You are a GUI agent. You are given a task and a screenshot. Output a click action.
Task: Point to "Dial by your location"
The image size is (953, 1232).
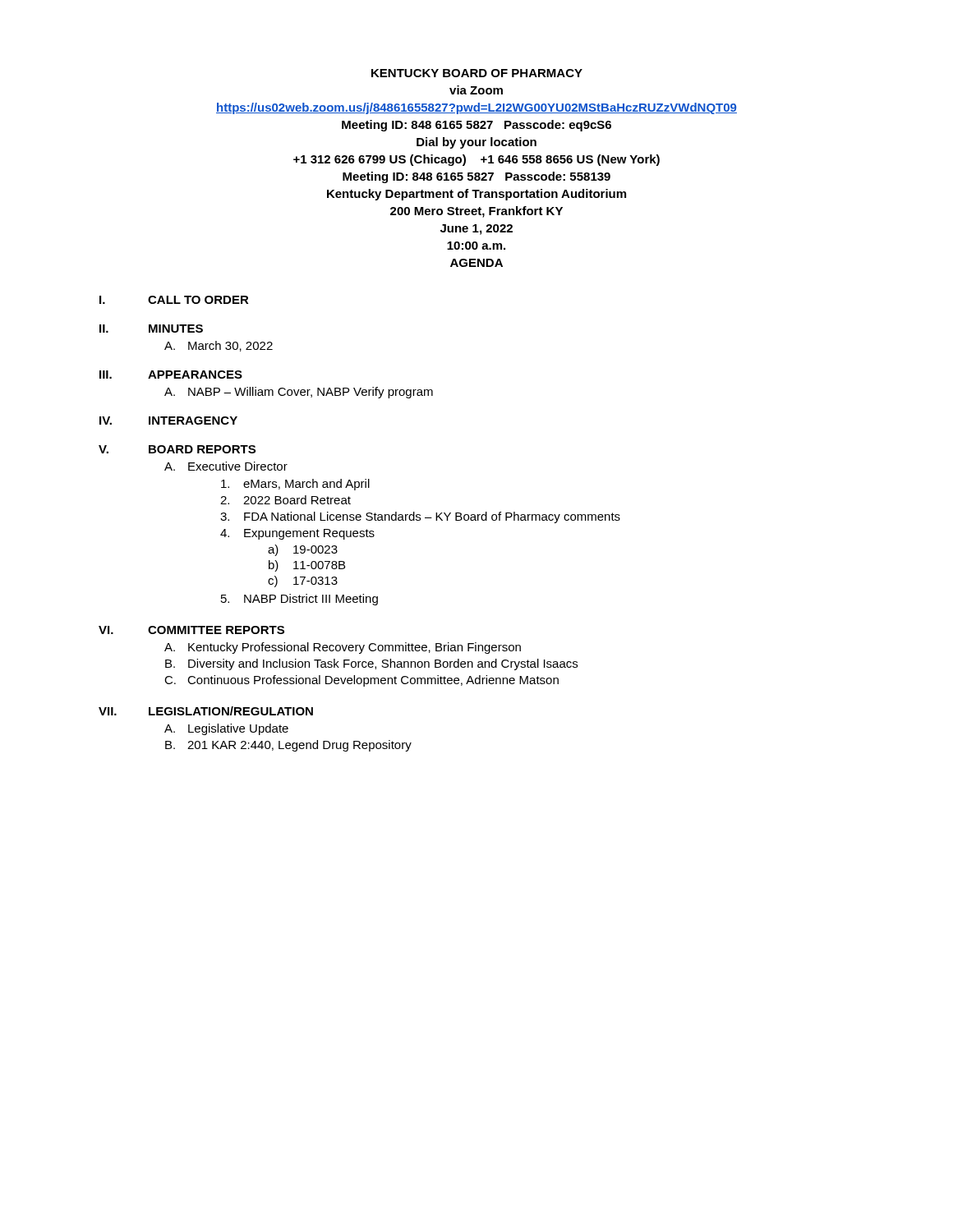coord(476,142)
